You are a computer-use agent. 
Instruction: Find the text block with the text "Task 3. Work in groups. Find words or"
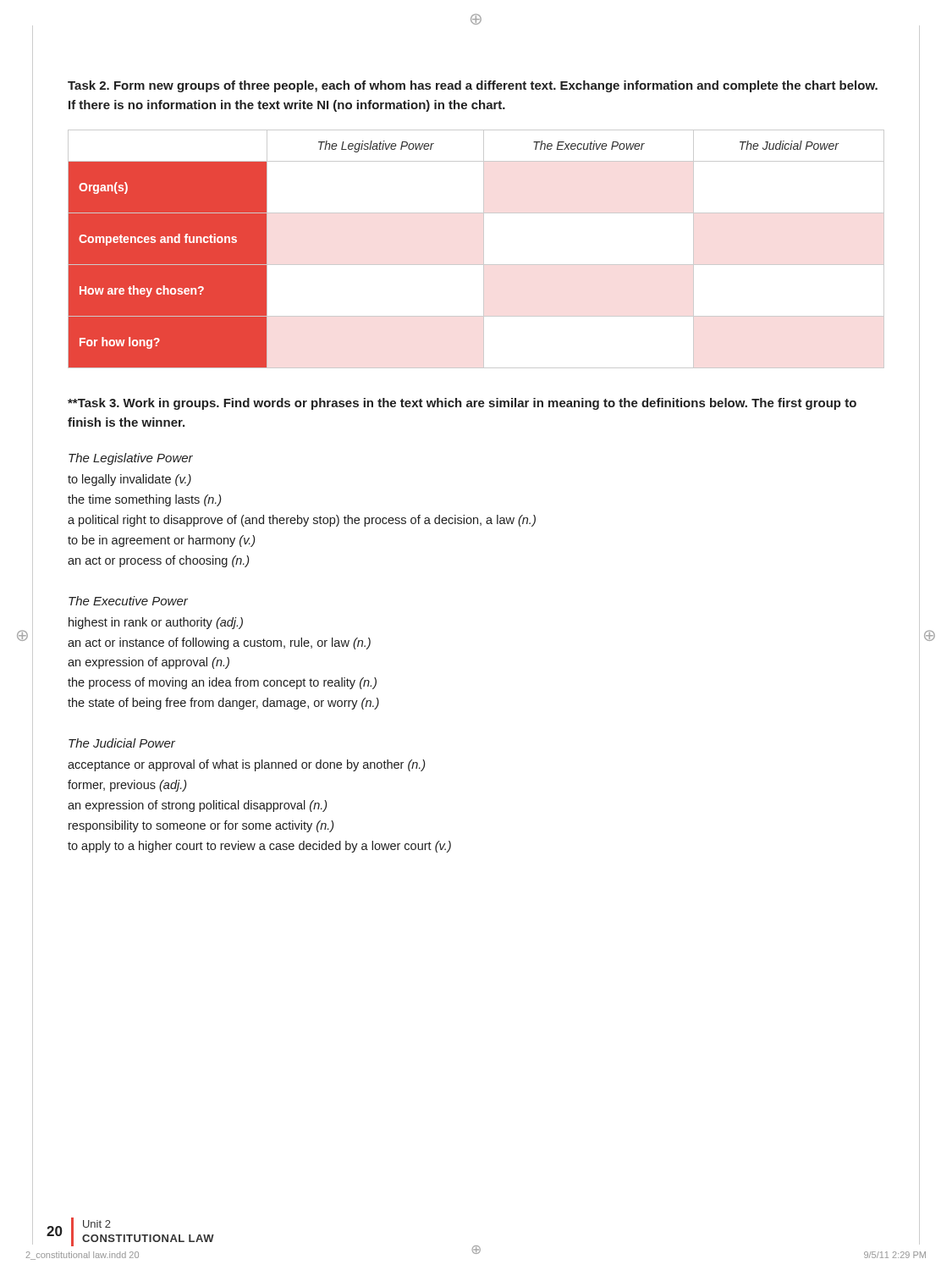pyautogui.click(x=462, y=412)
